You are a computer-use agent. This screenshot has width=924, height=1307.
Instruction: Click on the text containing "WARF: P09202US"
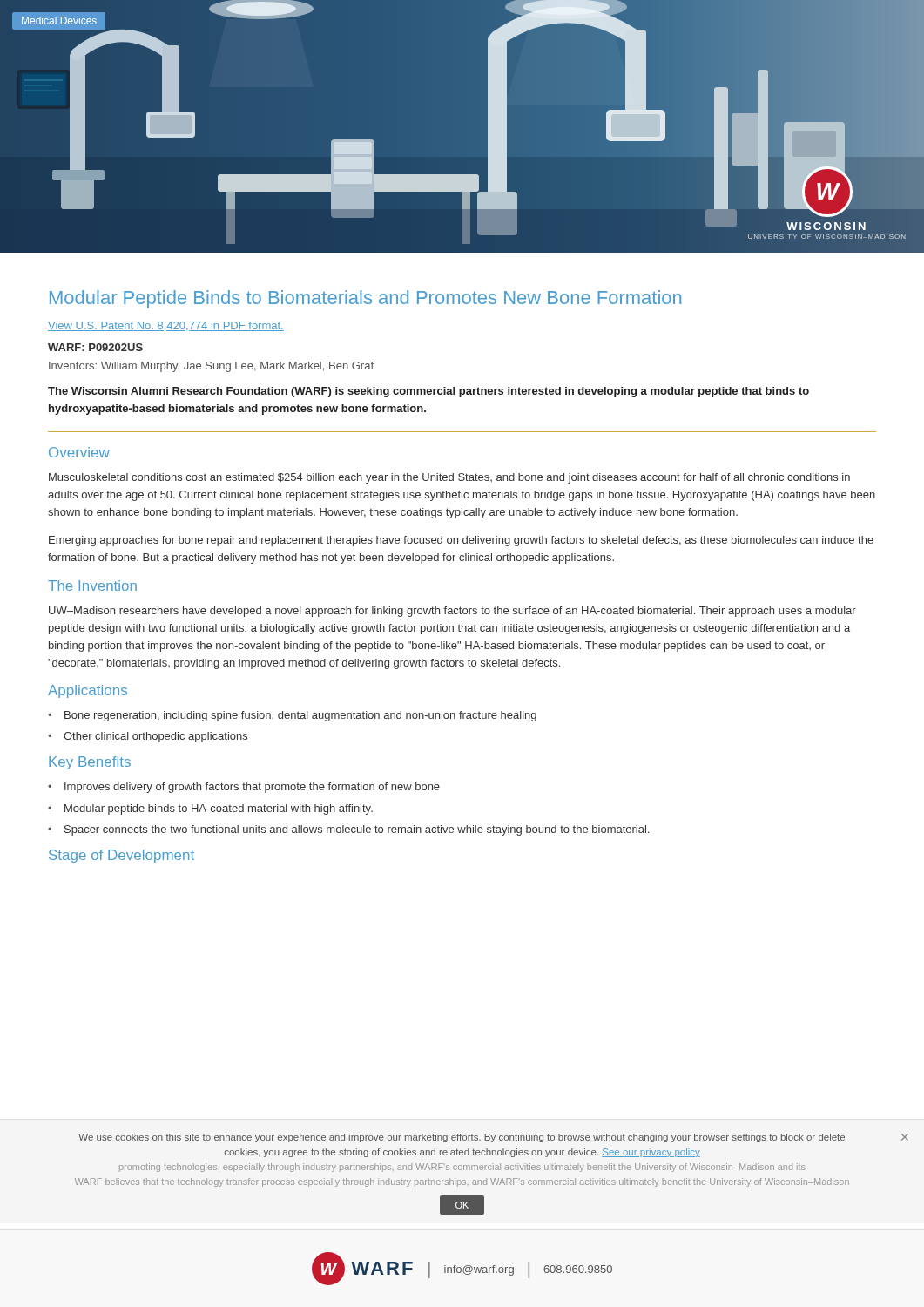pos(95,347)
